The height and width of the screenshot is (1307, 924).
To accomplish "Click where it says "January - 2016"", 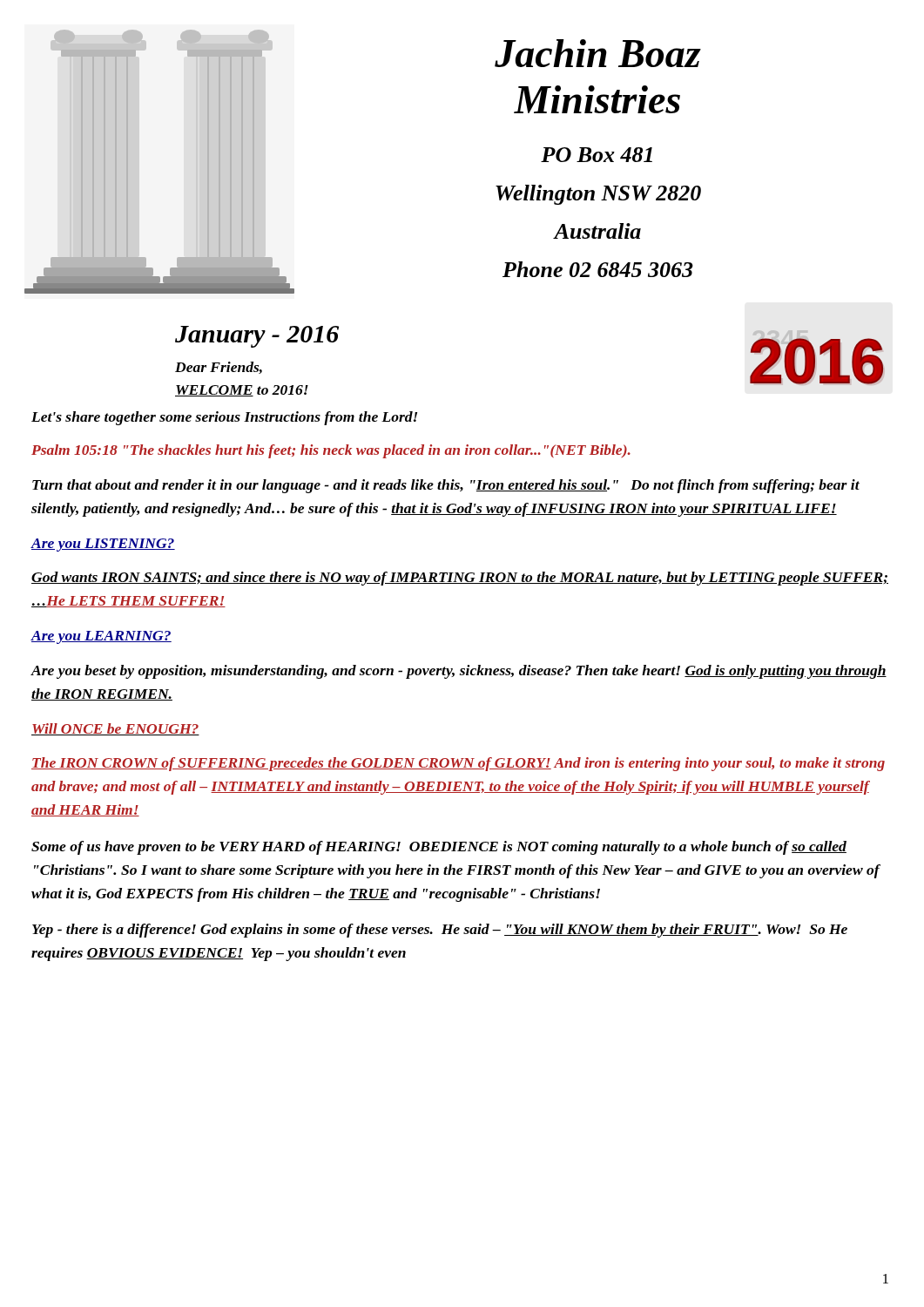I will pos(257,333).
